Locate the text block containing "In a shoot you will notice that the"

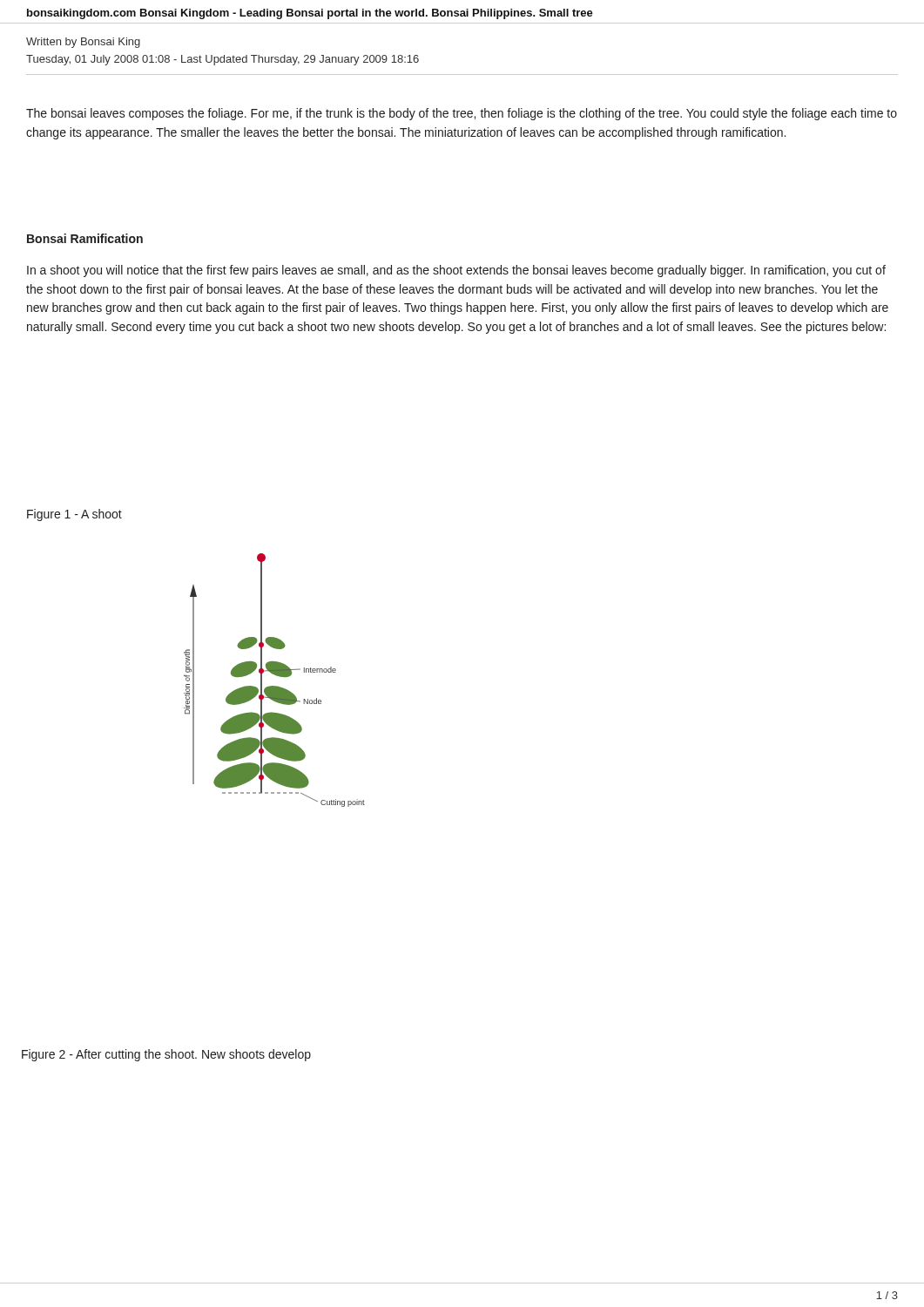click(462, 299)
